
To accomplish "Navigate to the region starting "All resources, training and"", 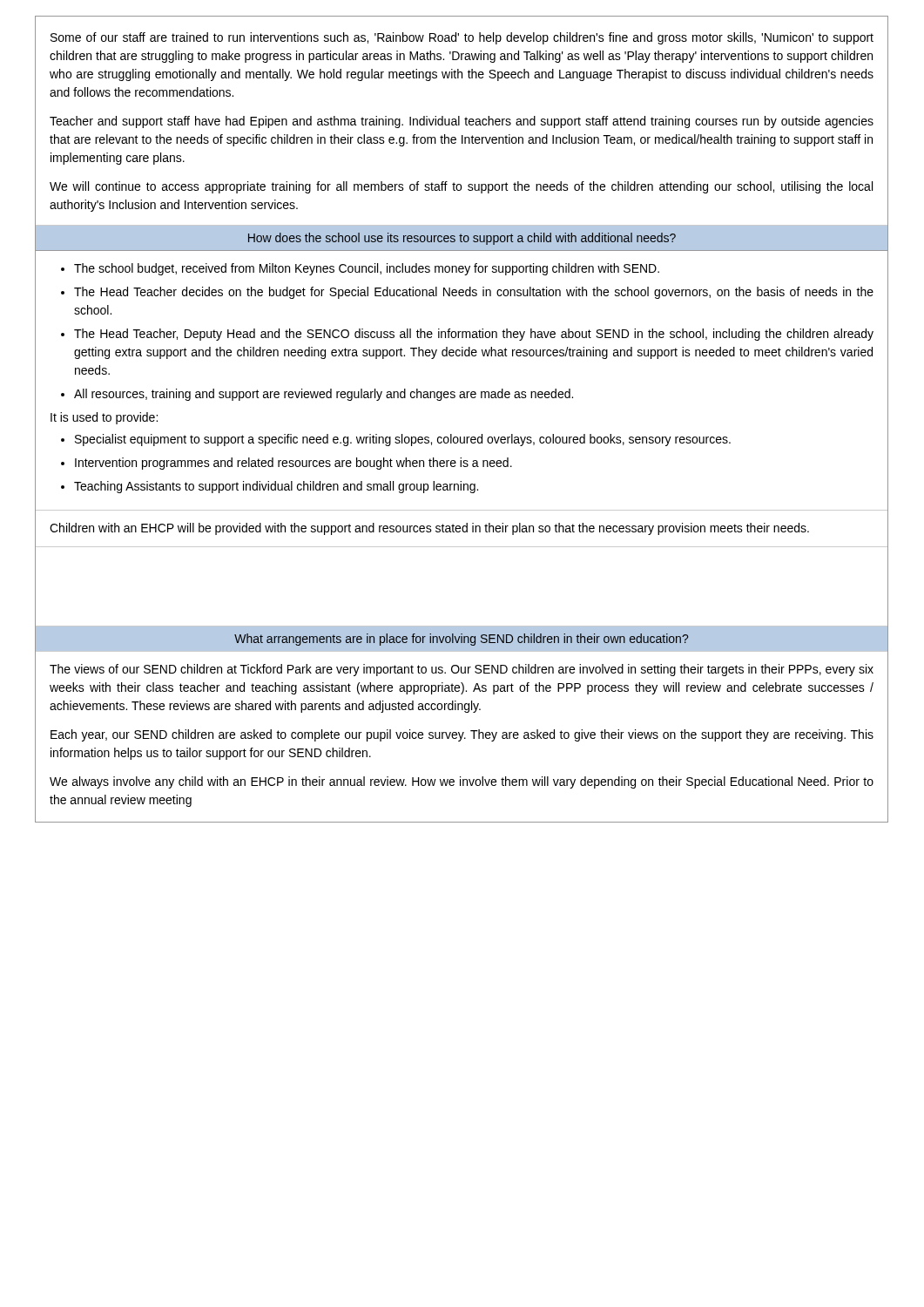I will click(324, 394).
